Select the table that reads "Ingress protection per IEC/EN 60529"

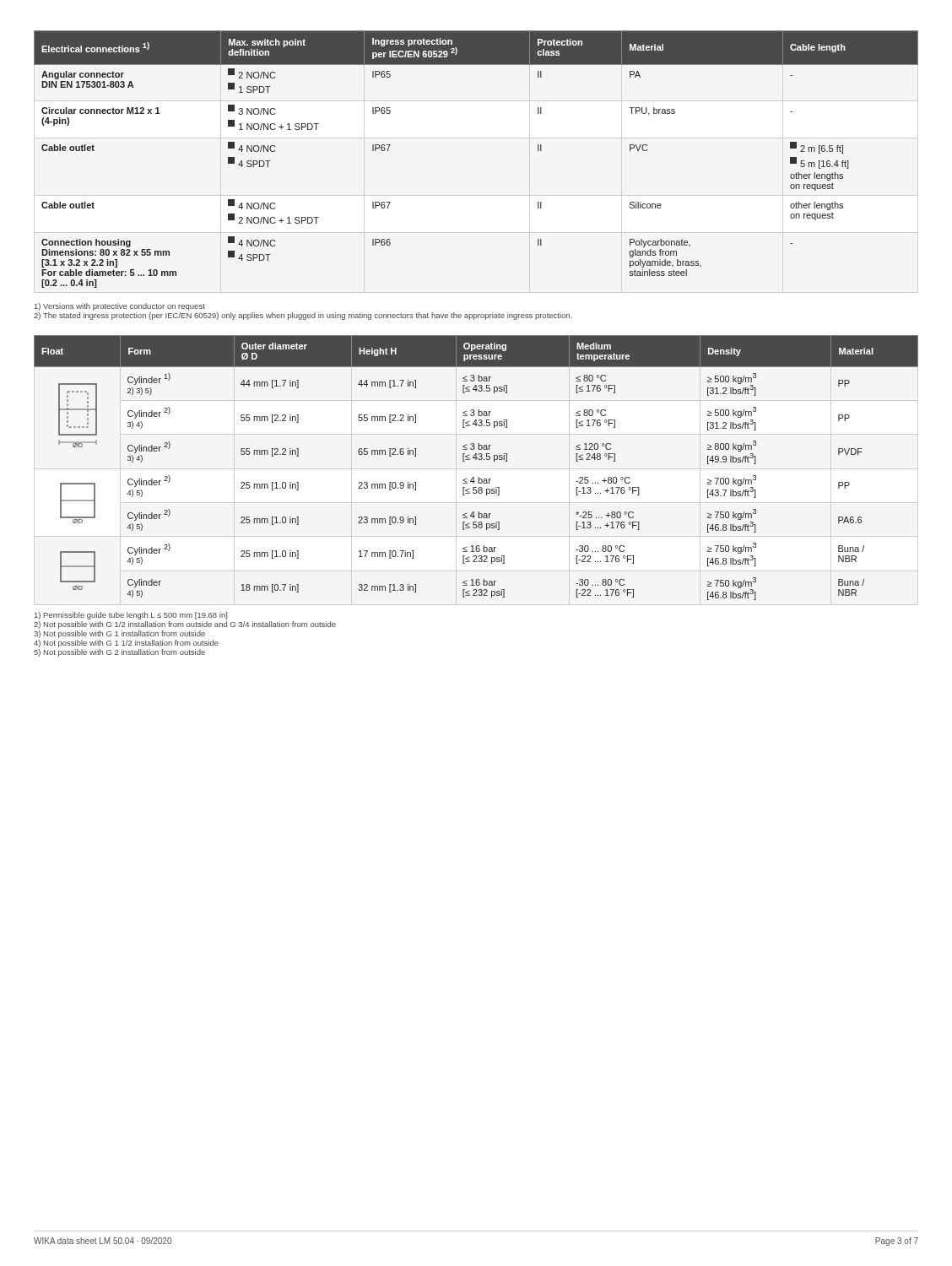click(476, 162)
